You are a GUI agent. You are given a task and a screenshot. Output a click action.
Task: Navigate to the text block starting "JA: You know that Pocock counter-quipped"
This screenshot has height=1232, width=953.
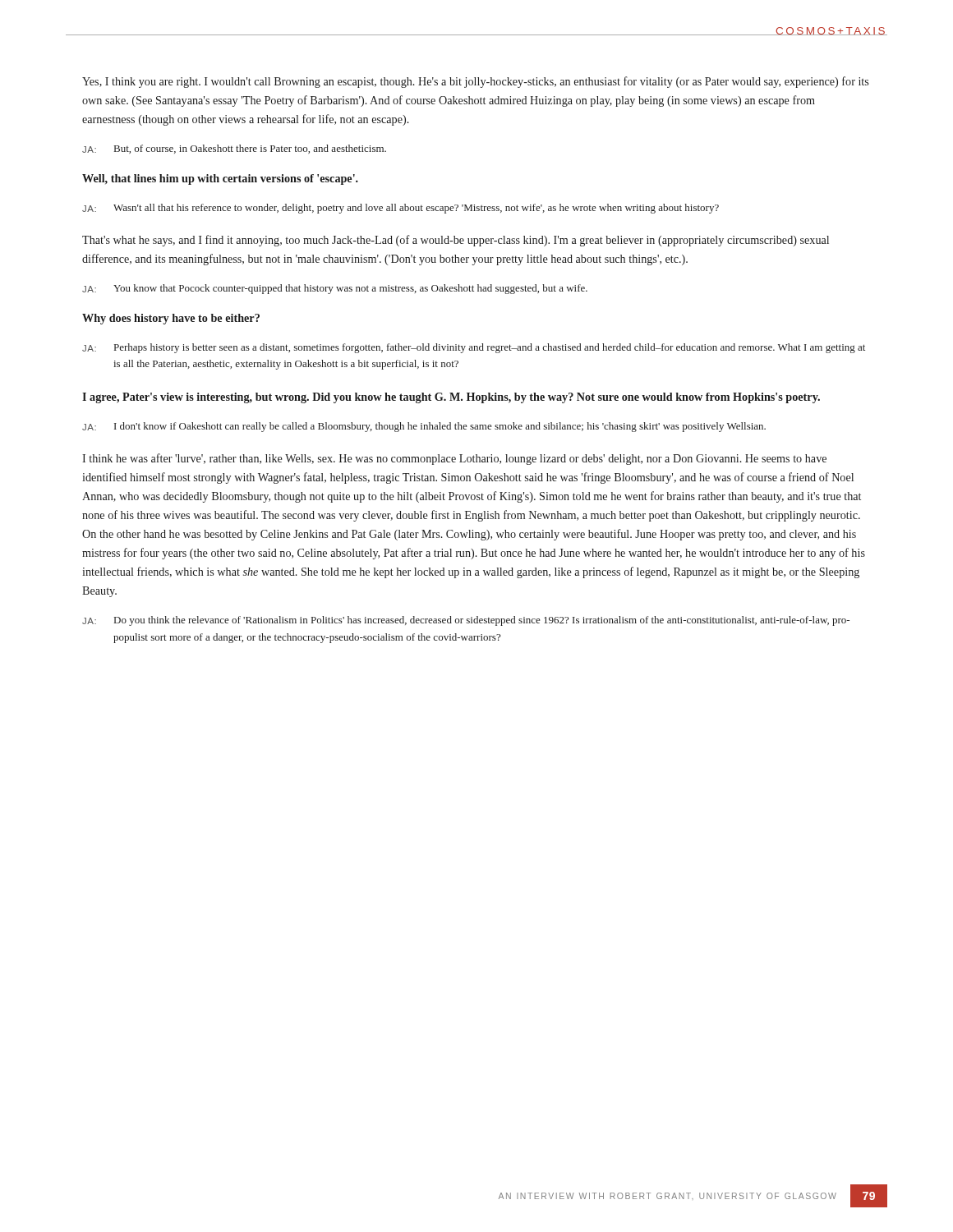tap(476, 289)
